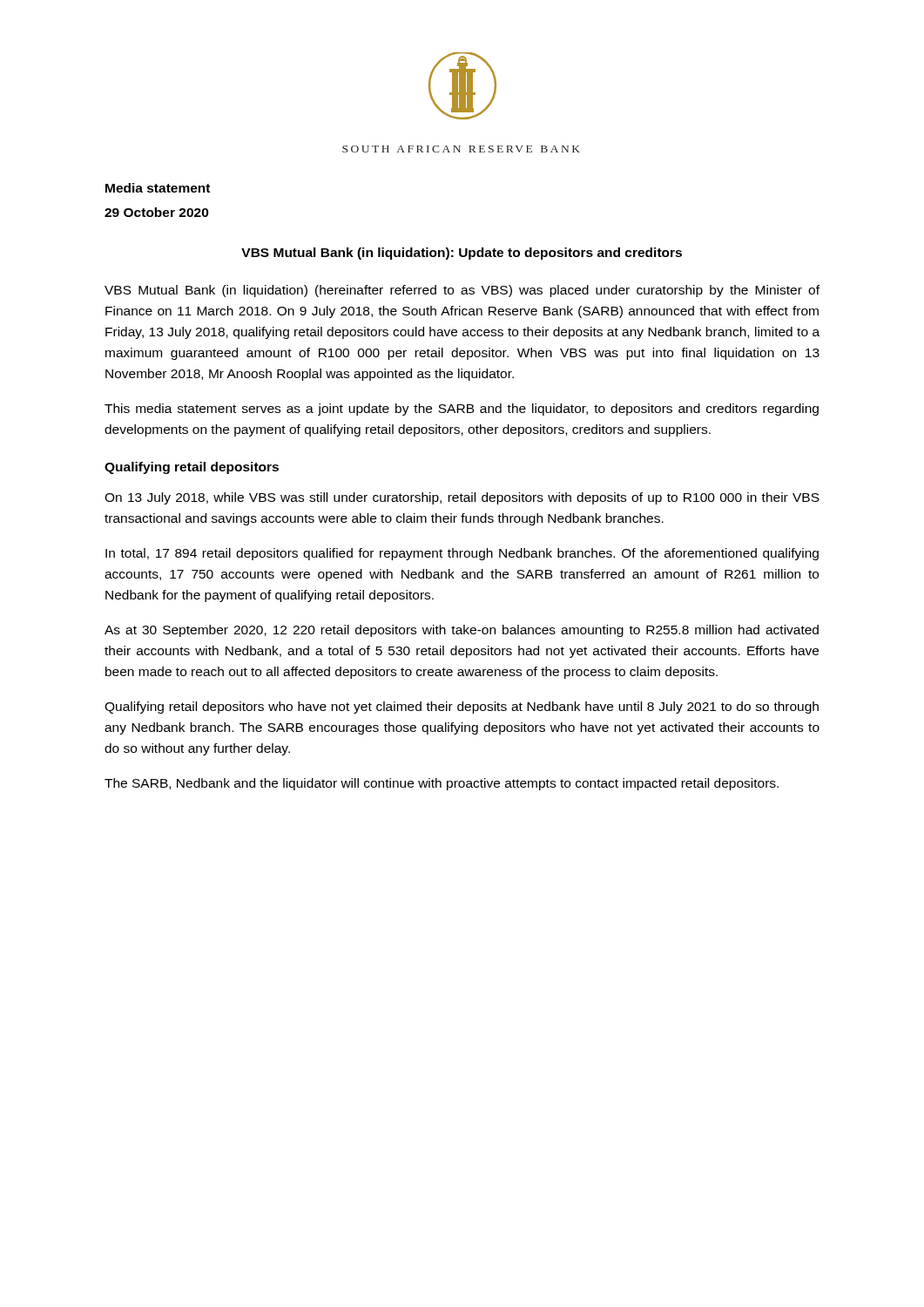
Task: Find the block starting "The SARB, Nedbank and"
Action: 442,783
